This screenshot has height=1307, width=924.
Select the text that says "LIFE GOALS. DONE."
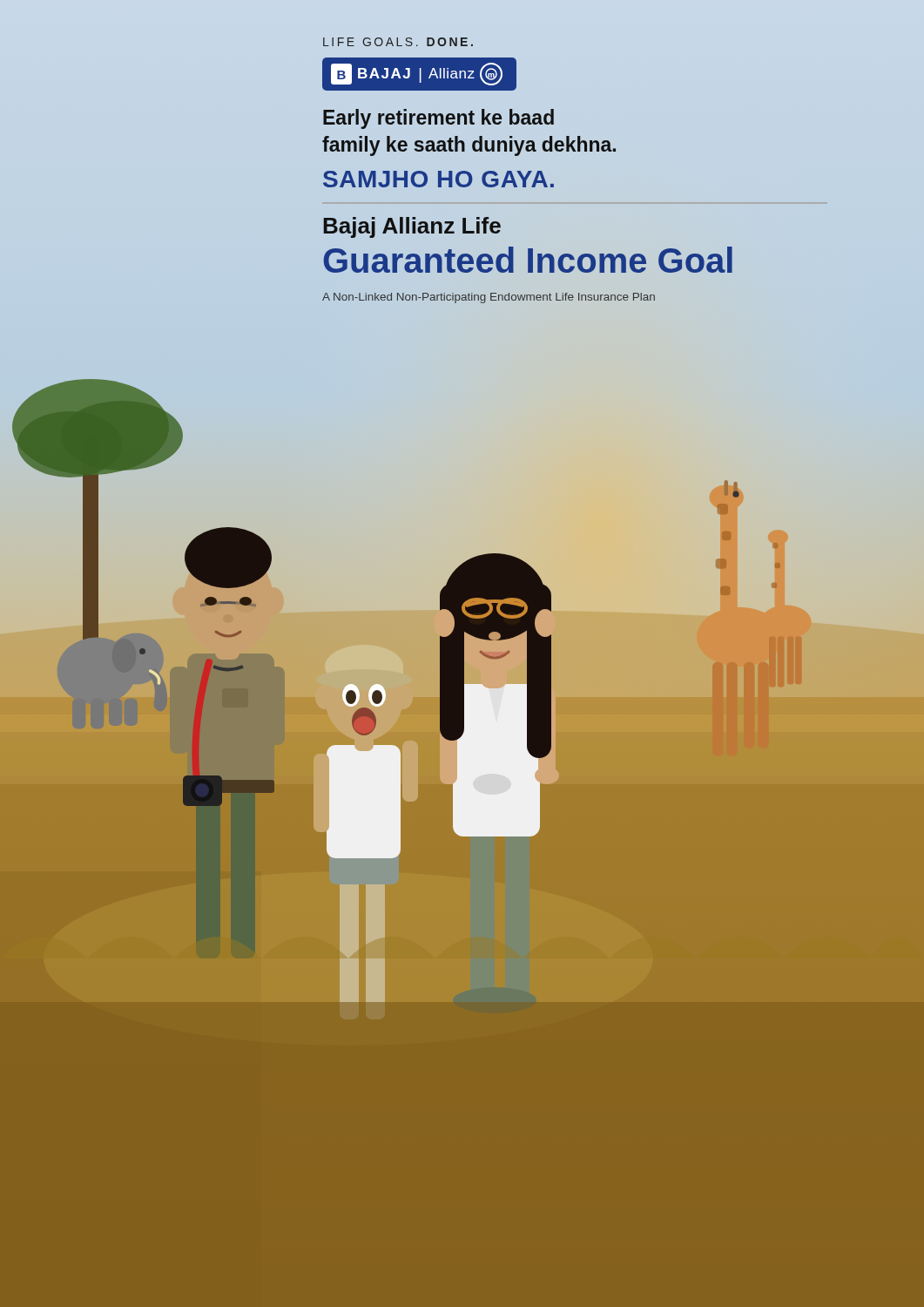tap(399, 42)
